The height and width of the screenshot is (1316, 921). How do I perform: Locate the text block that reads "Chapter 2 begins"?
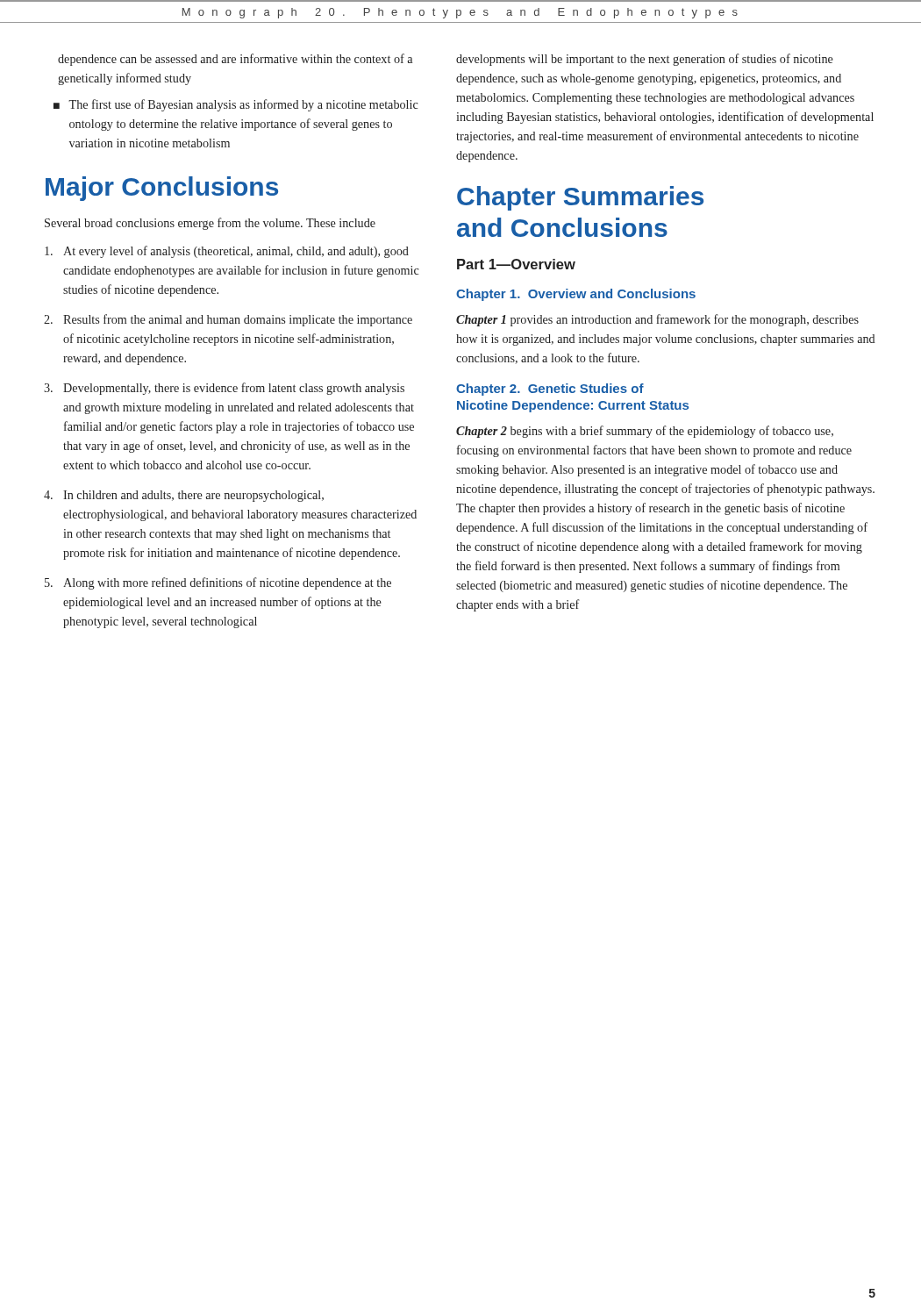[x=666, y=517]
